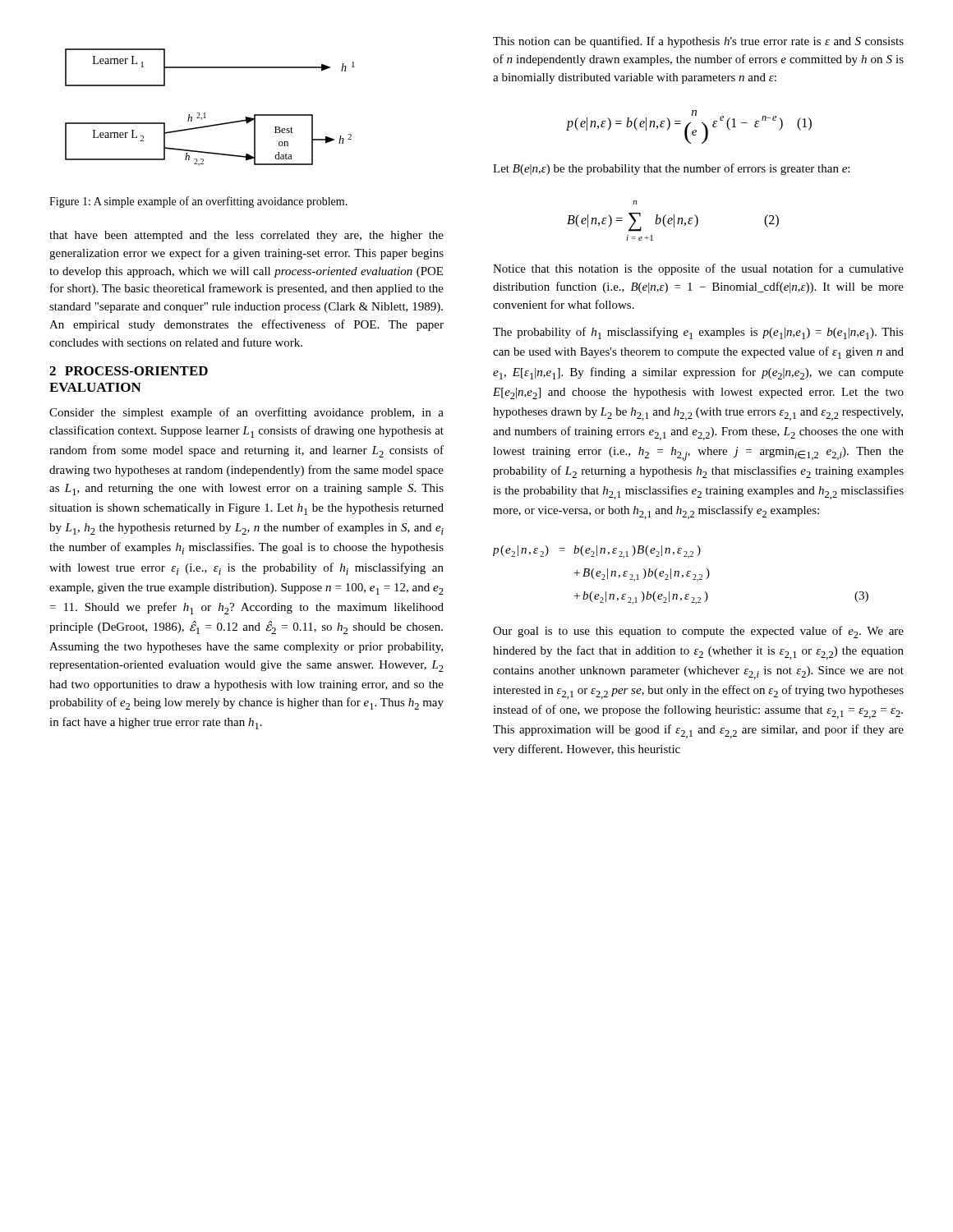Click on the flowchart
The width and height of the screenshot is (953, 1232).
point(246,111)
